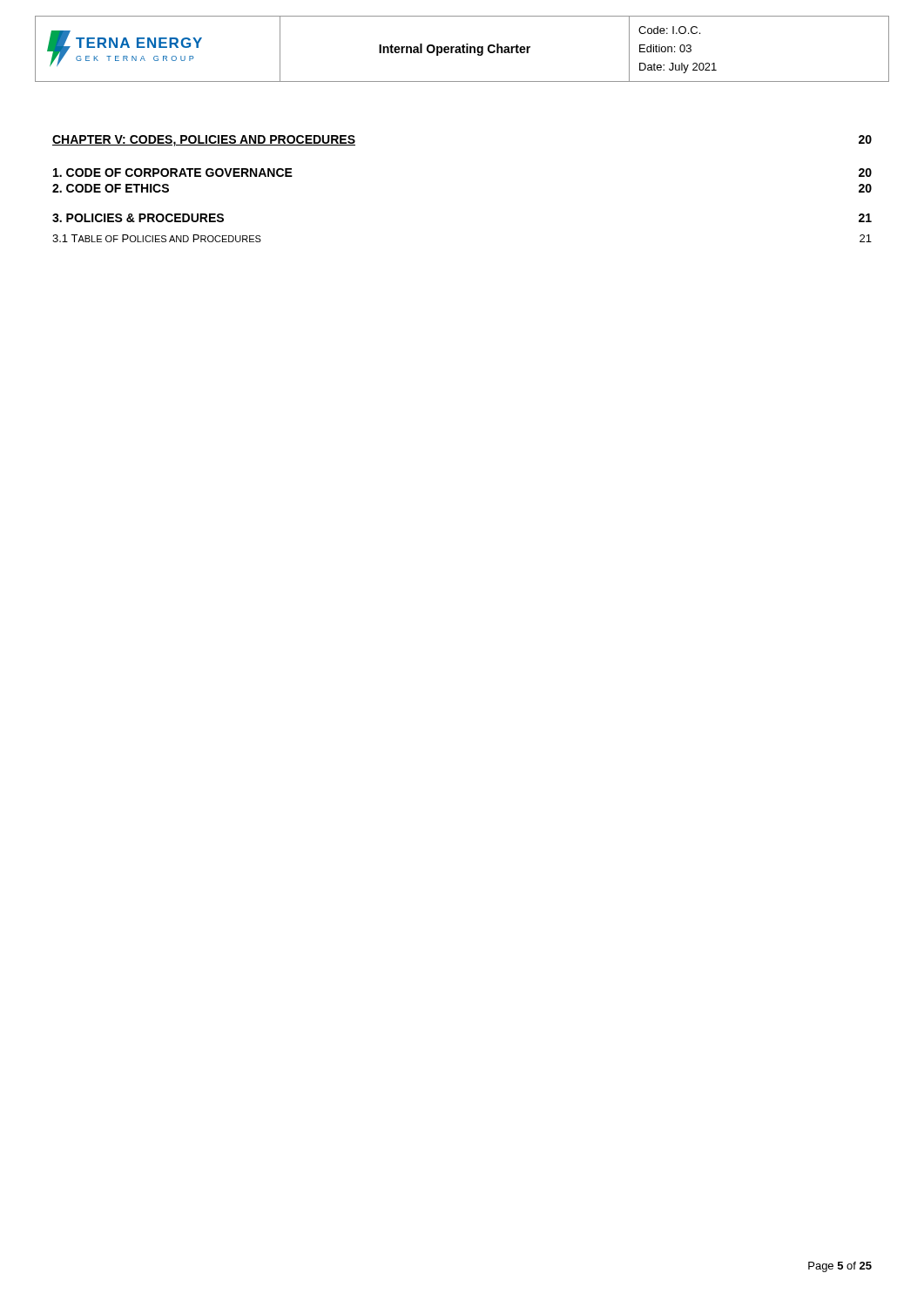The width and height of the screenshot is (924, 1307).
Task: Point to the block starting "1. CODE OF"
Action: point(174,172)
